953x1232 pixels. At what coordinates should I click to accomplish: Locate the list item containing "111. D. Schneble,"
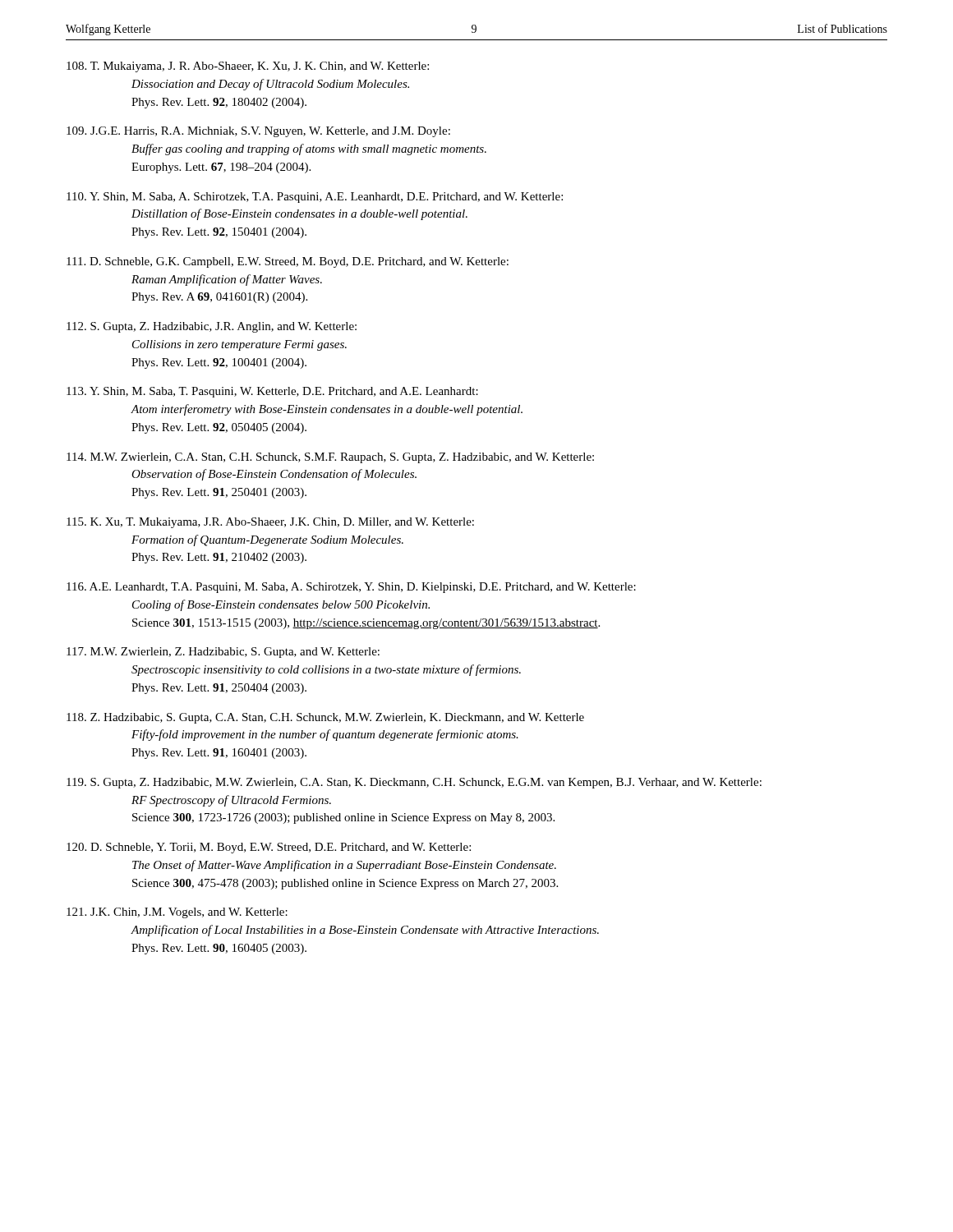tap(288, 262)
